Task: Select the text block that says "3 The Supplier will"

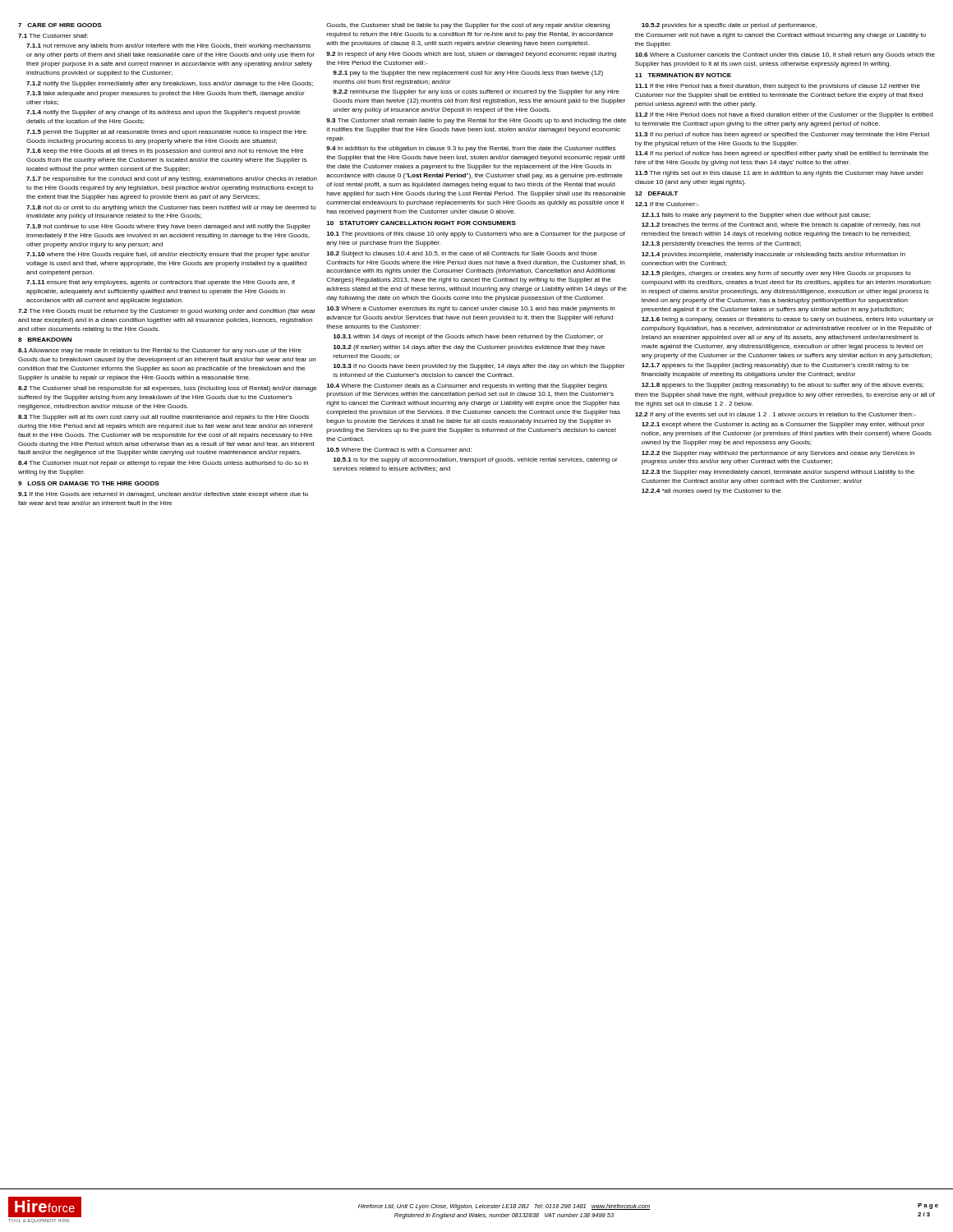Action: [x=166, y=435]
